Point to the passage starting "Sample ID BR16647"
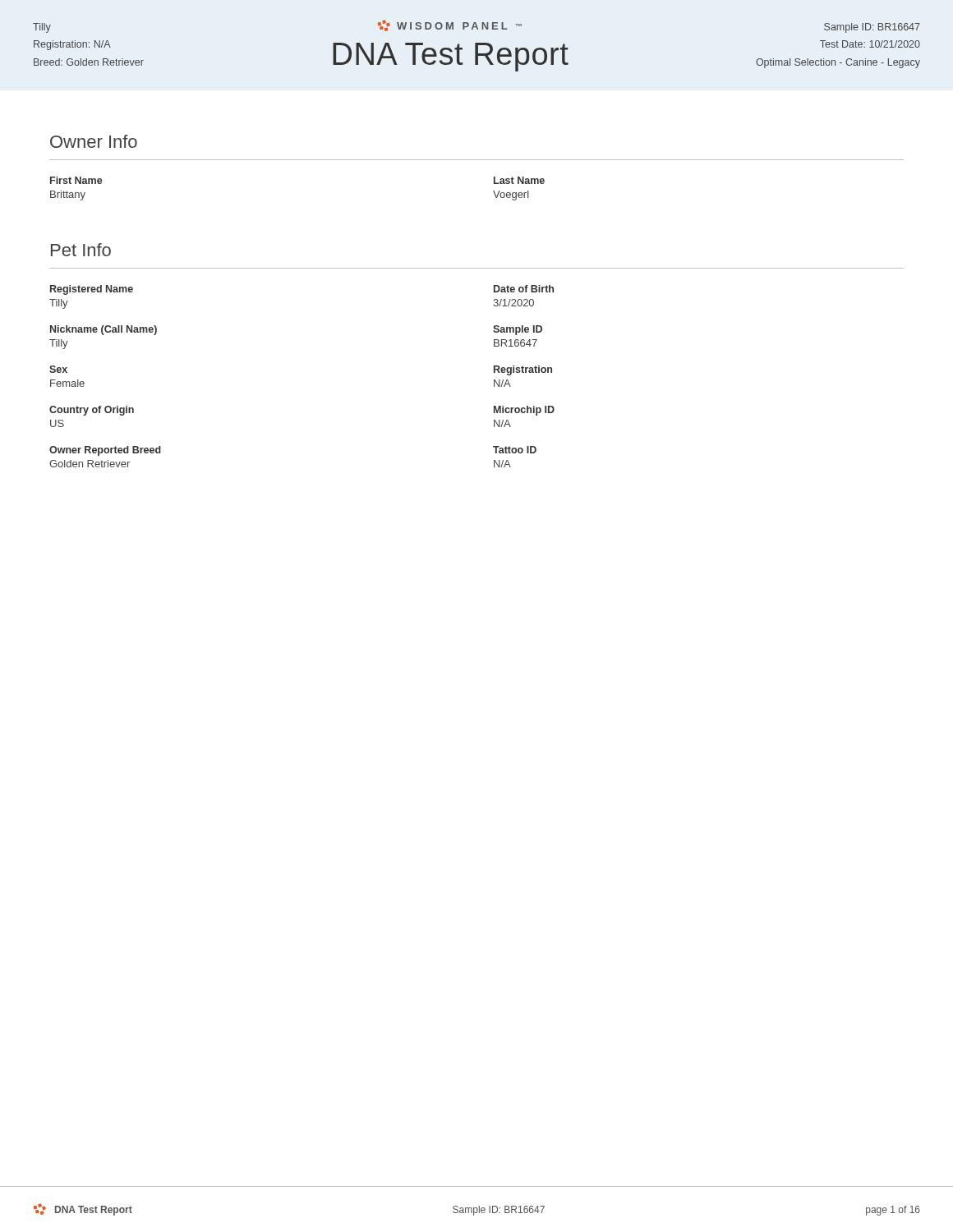The image size is (953, 1232). point(518,330)
